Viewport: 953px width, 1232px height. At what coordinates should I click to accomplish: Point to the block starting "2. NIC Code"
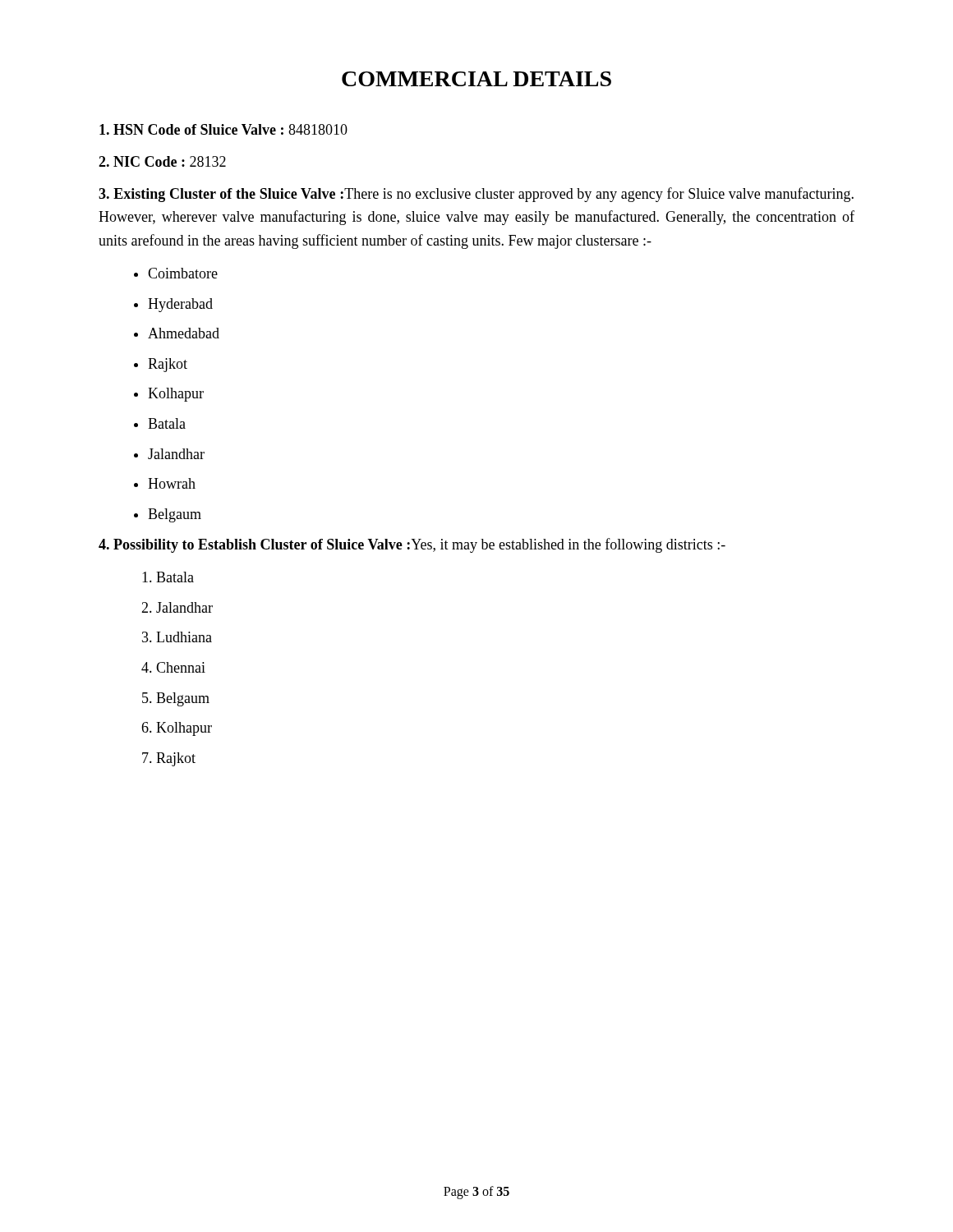click(162, 162)
